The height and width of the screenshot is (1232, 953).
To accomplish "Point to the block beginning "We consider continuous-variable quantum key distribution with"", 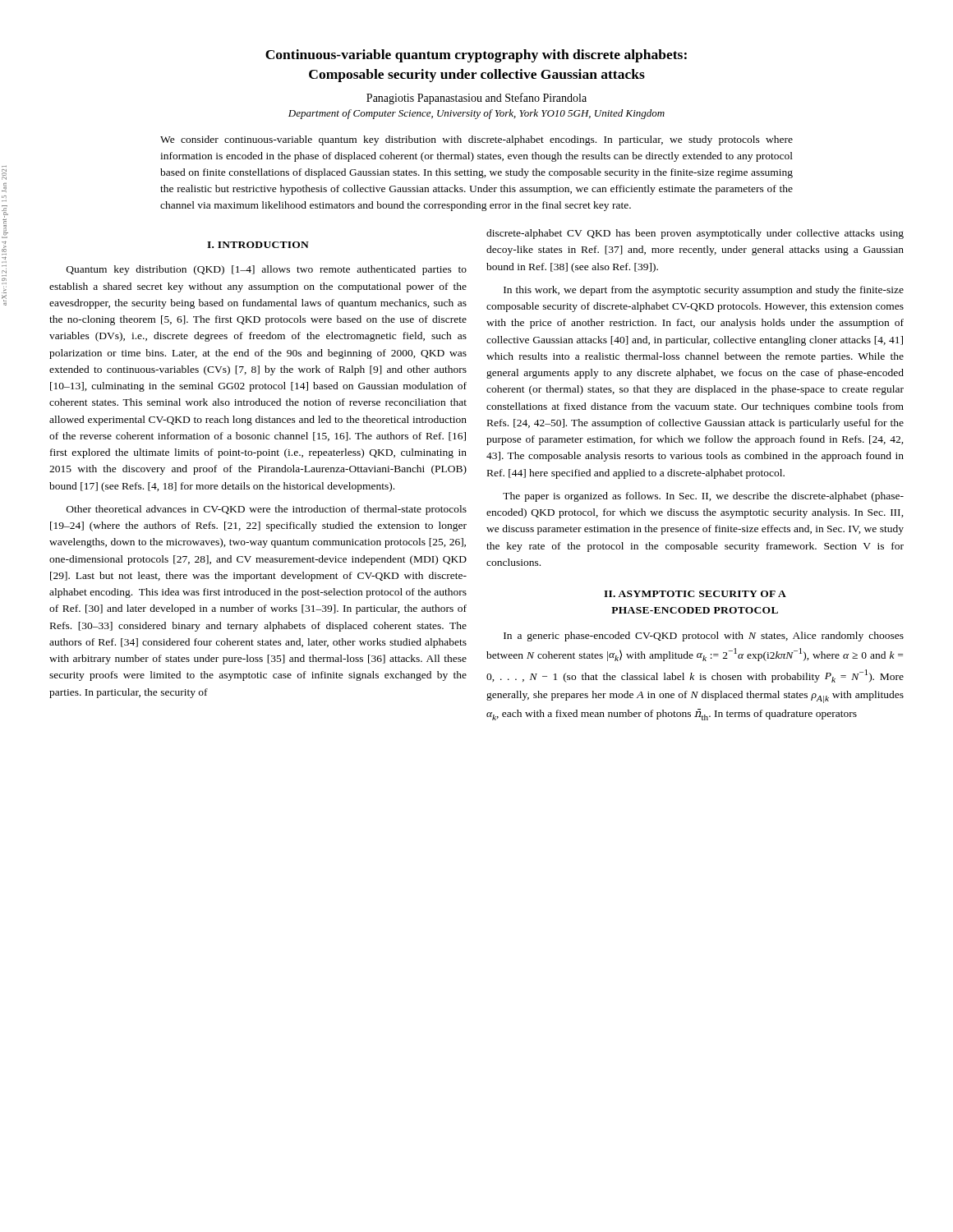I will tap(476, 172).
